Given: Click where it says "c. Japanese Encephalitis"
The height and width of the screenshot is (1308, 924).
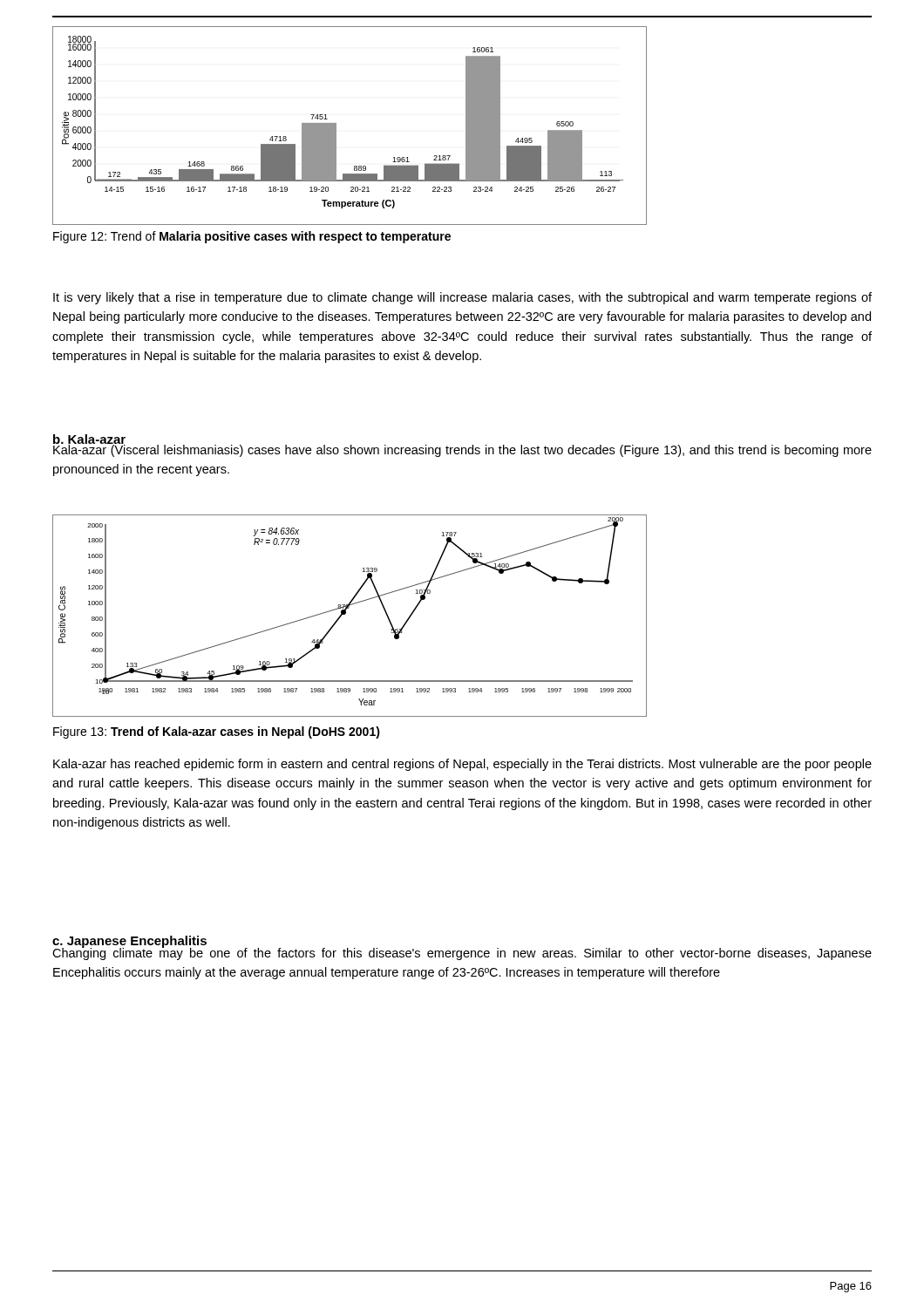Looking at the screenshot, I should point(462,940).
